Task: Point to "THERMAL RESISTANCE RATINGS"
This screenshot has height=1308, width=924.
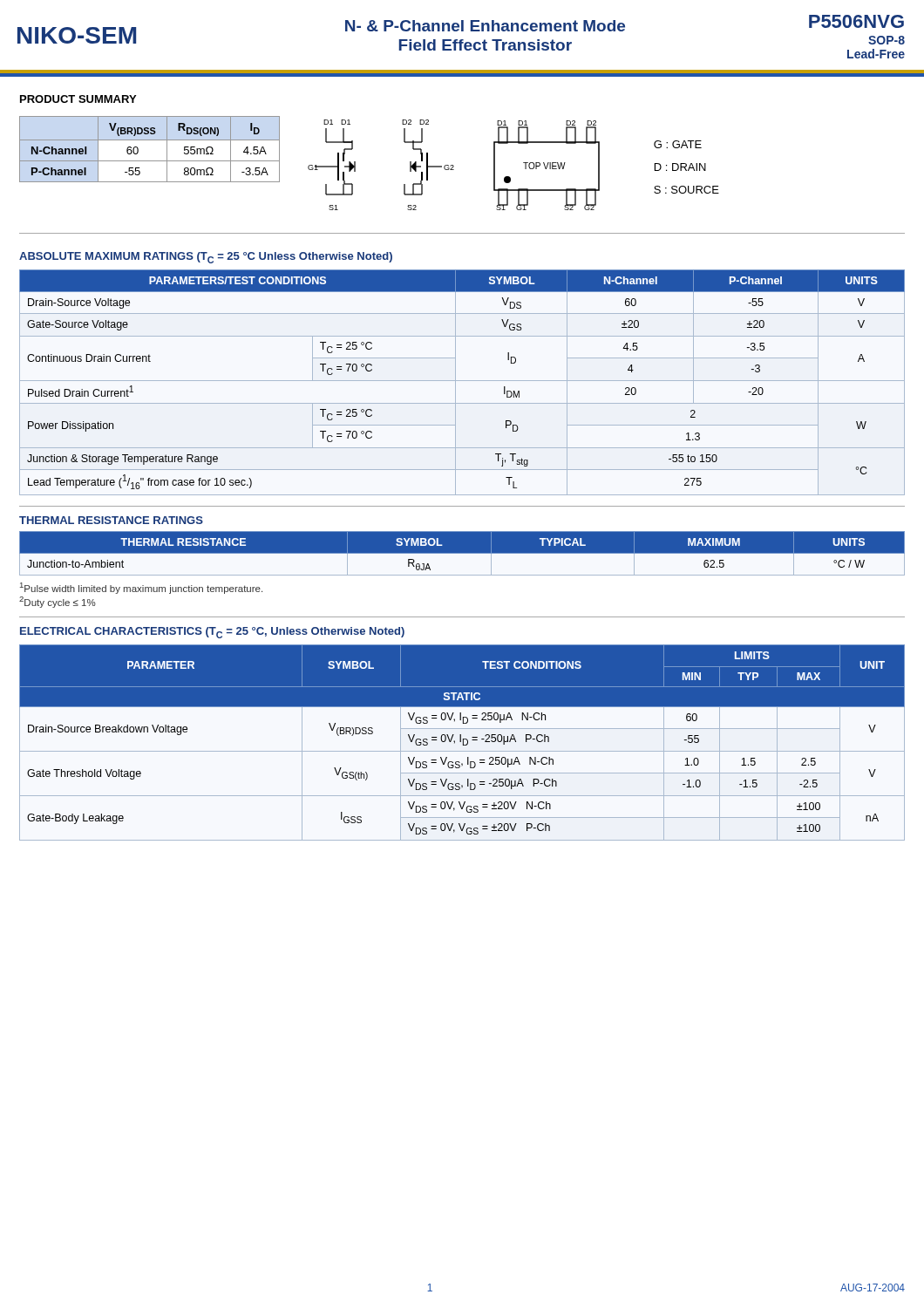Action: tap(111, 520)
